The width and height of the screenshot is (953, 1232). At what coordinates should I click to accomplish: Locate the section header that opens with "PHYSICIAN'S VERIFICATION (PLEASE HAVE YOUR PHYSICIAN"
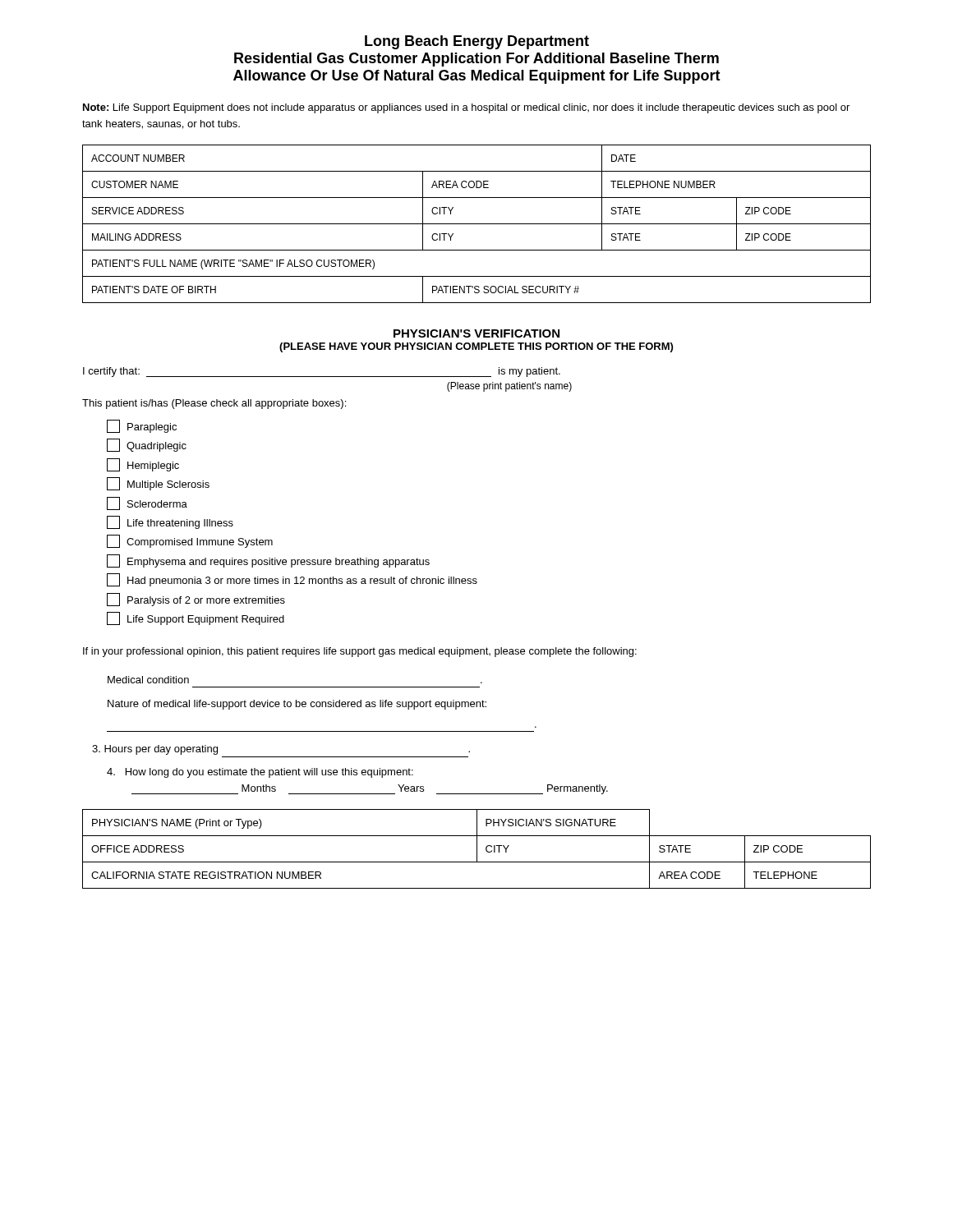pos(476,339)
